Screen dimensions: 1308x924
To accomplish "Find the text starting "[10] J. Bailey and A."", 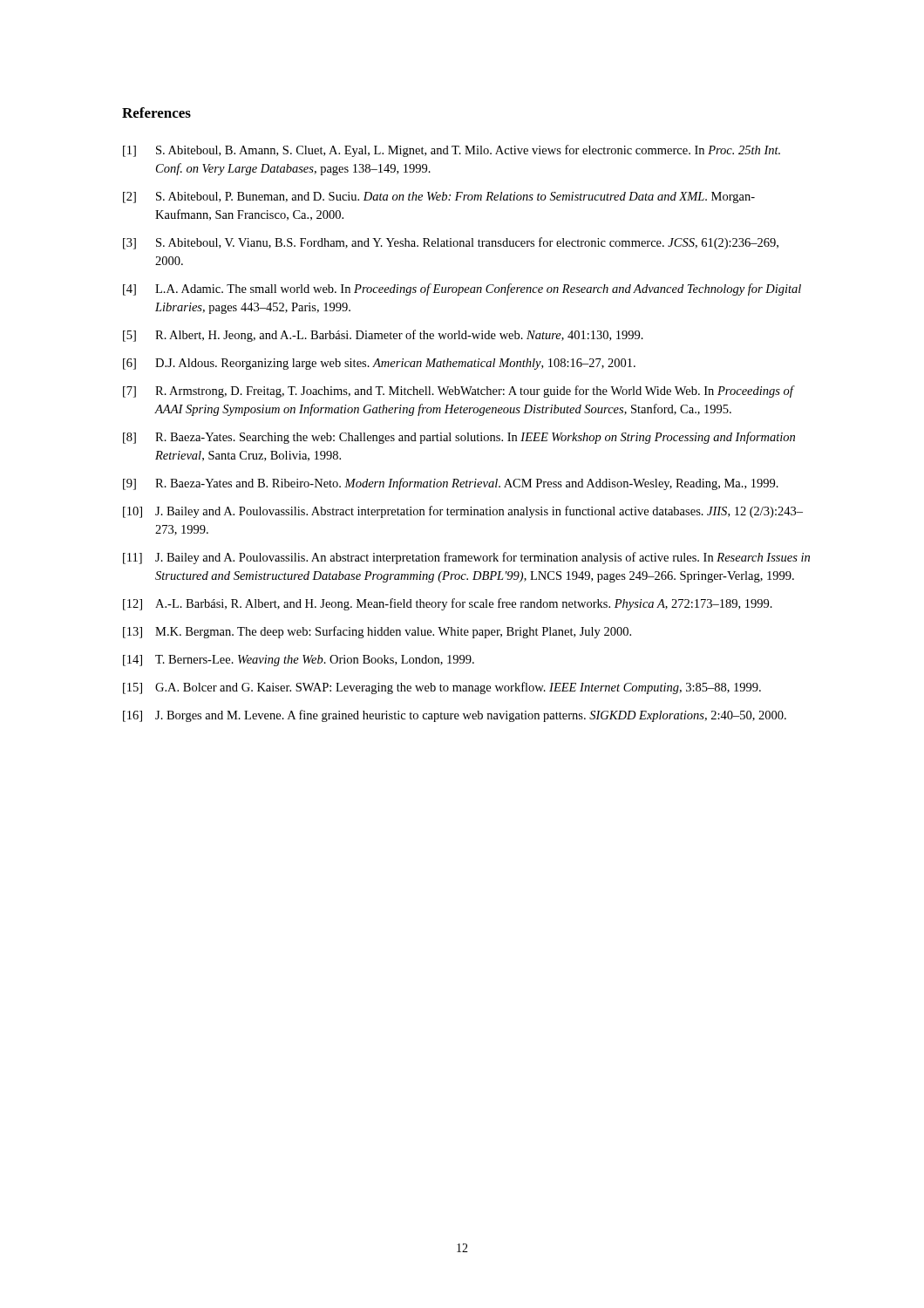I will click(466, 521).
